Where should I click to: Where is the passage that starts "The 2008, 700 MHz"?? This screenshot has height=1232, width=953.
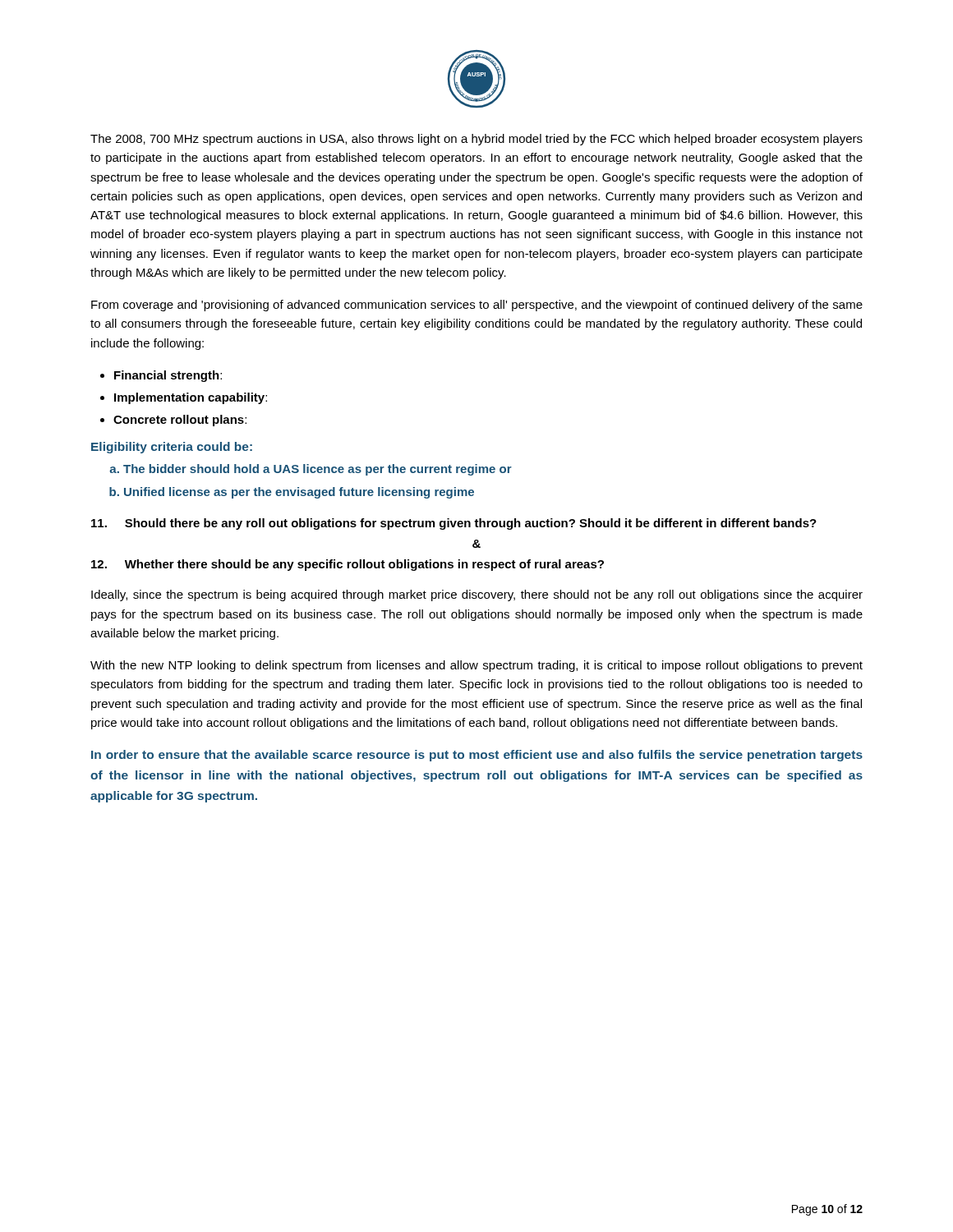coord(476,205)
